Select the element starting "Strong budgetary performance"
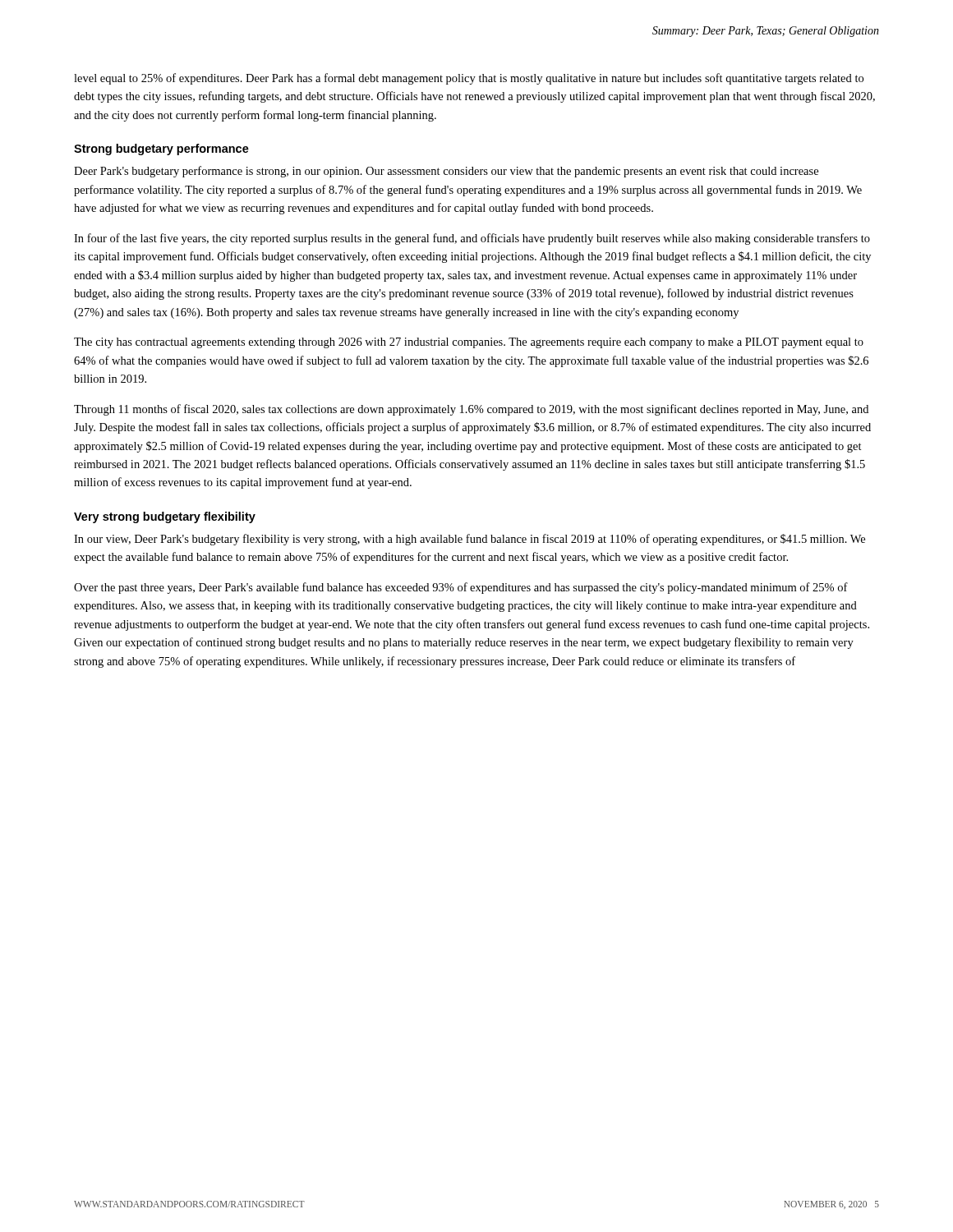The image size is (953, 1232). click(x=161, y=149)
